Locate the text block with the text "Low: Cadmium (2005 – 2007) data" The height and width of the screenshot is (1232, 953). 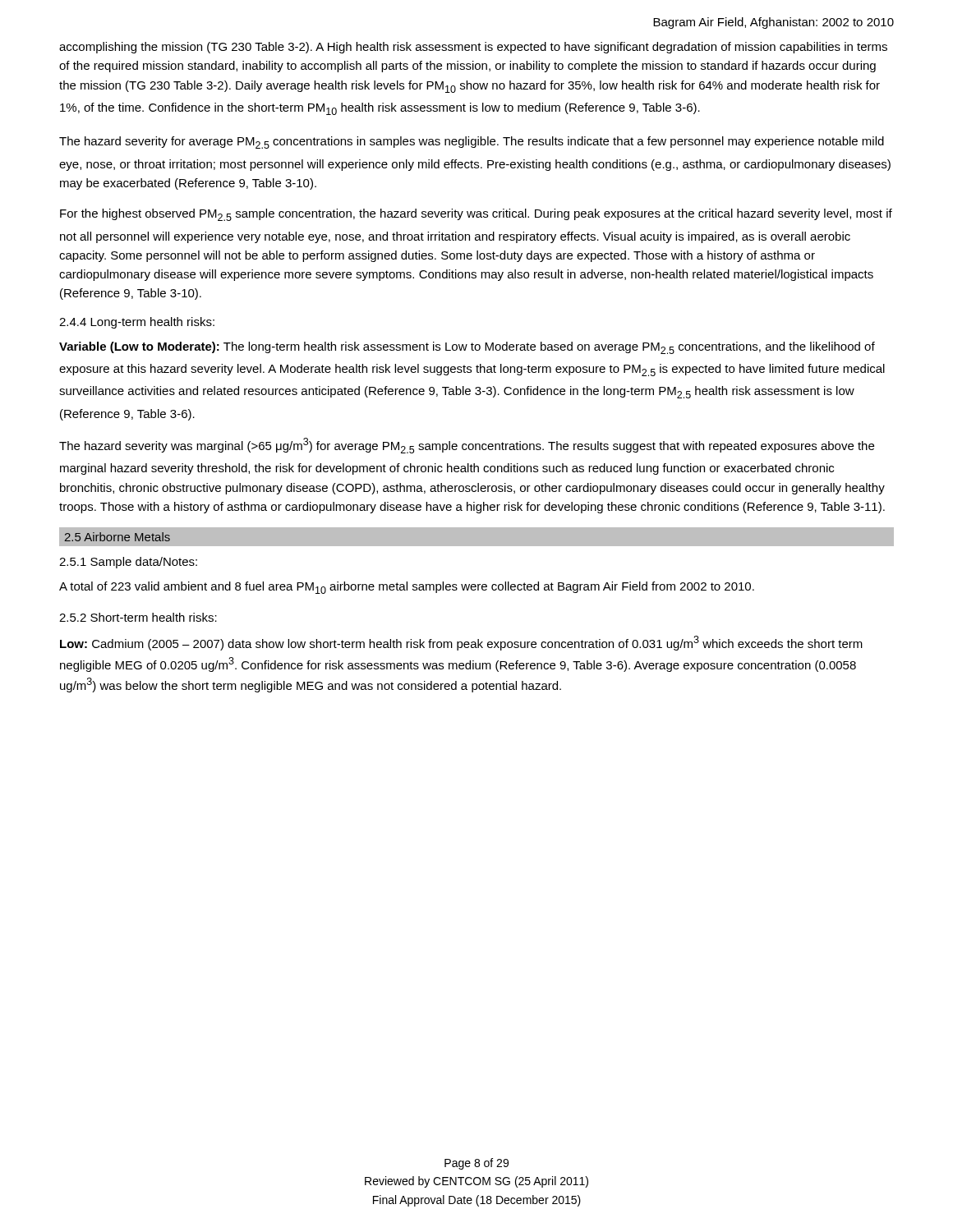[x=461, y=663]
